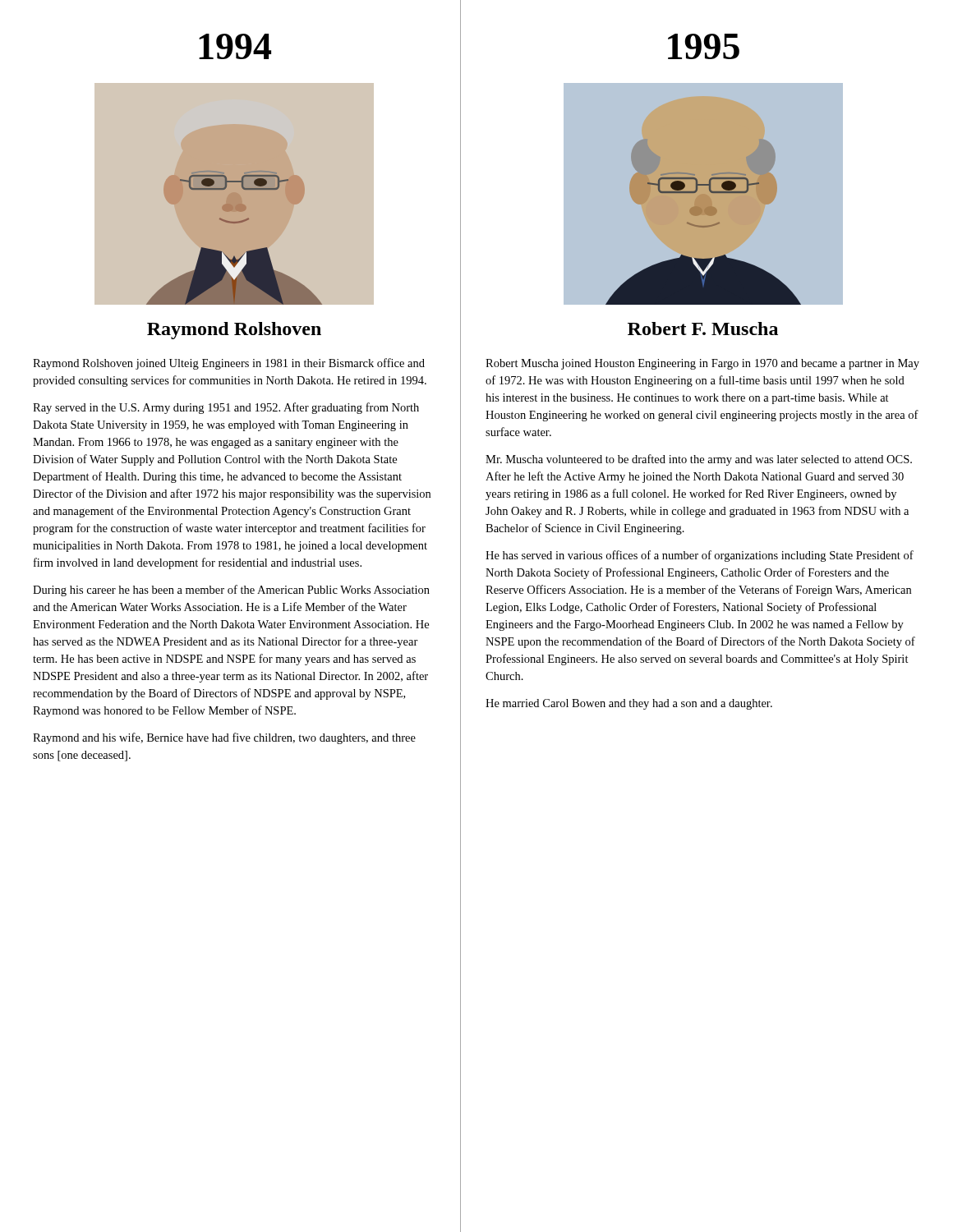953x1232 pixels.
Task: Locate the text block containing "Mr. Muscha volunteered to"
Action: pyautogui.click(x=699, y=494)
